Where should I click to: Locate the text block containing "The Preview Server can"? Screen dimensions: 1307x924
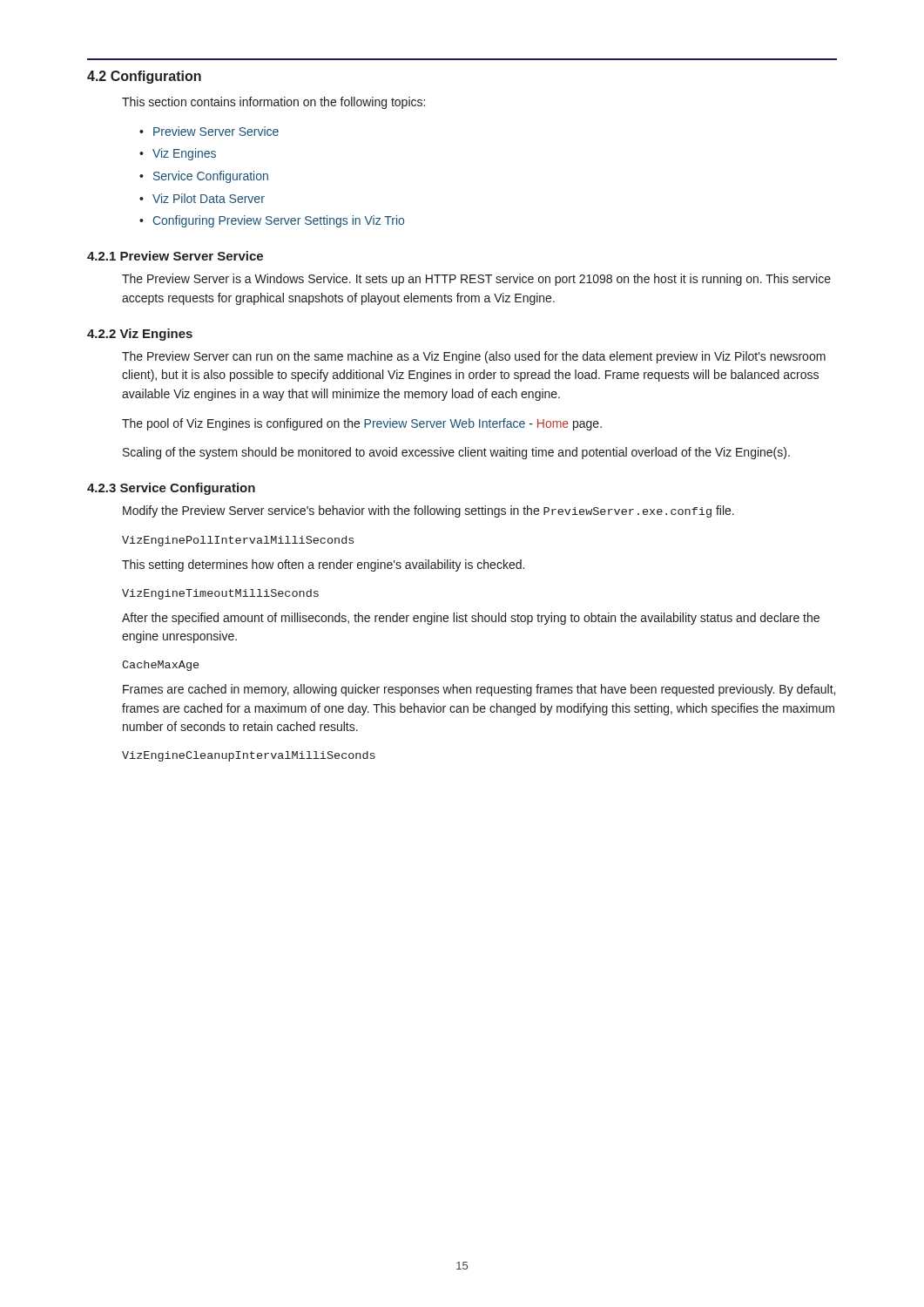click(474, 375)
